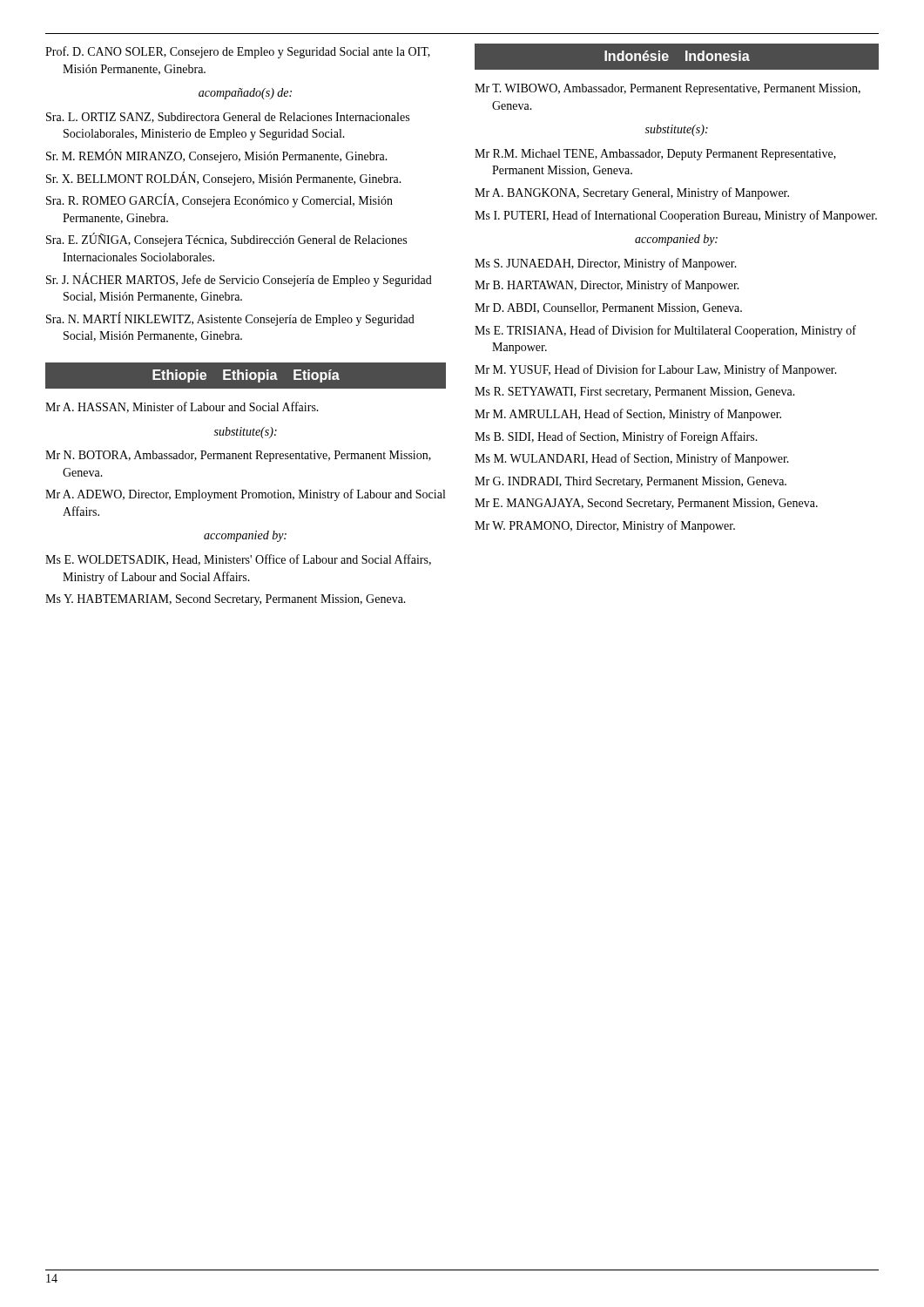Locate the element starting "Sra. E. ZÚÑIGA,"
This screenshot has height=1307, width=924.
pos(246,249)
